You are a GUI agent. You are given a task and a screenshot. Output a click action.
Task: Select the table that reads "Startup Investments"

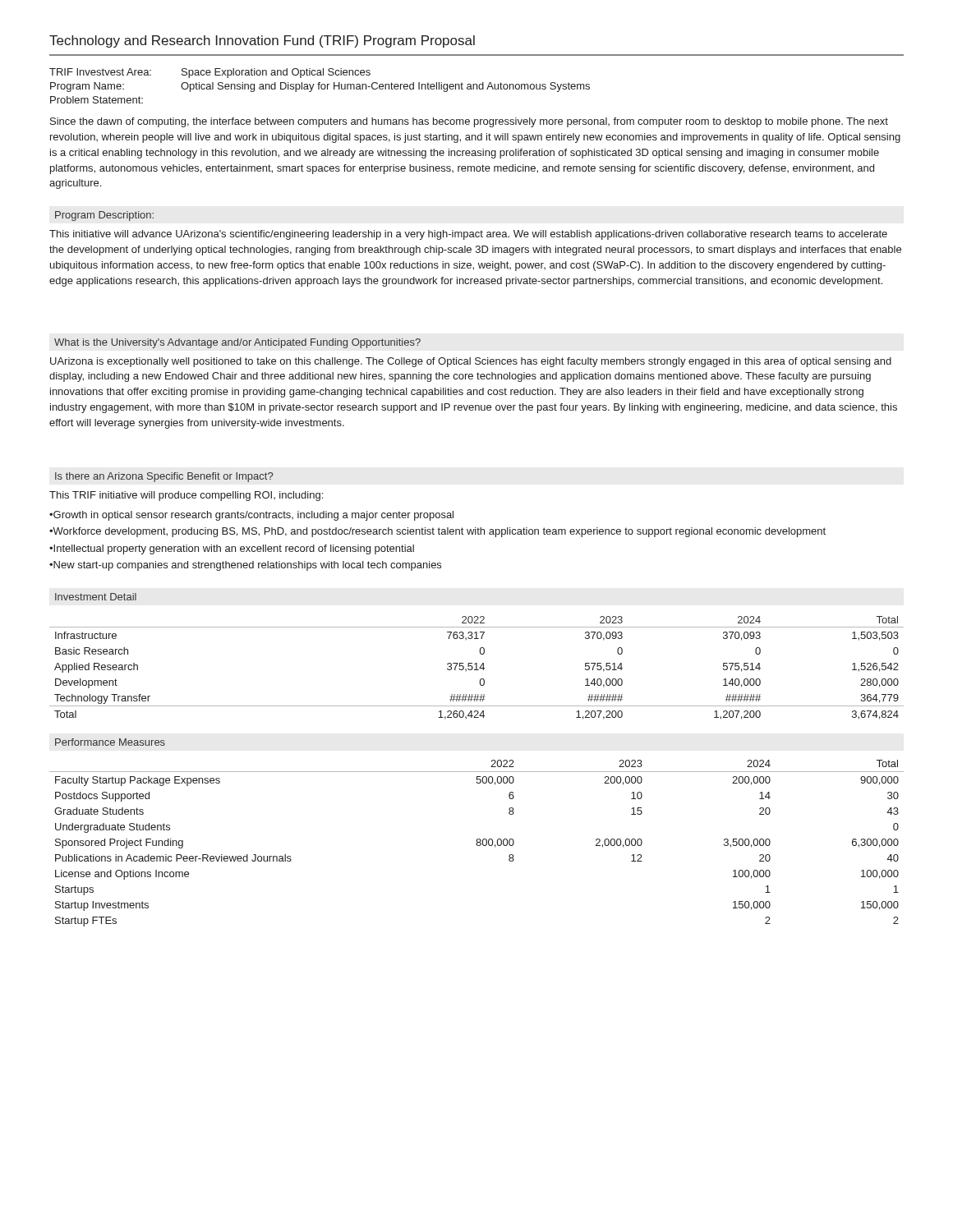pos(476,842)
